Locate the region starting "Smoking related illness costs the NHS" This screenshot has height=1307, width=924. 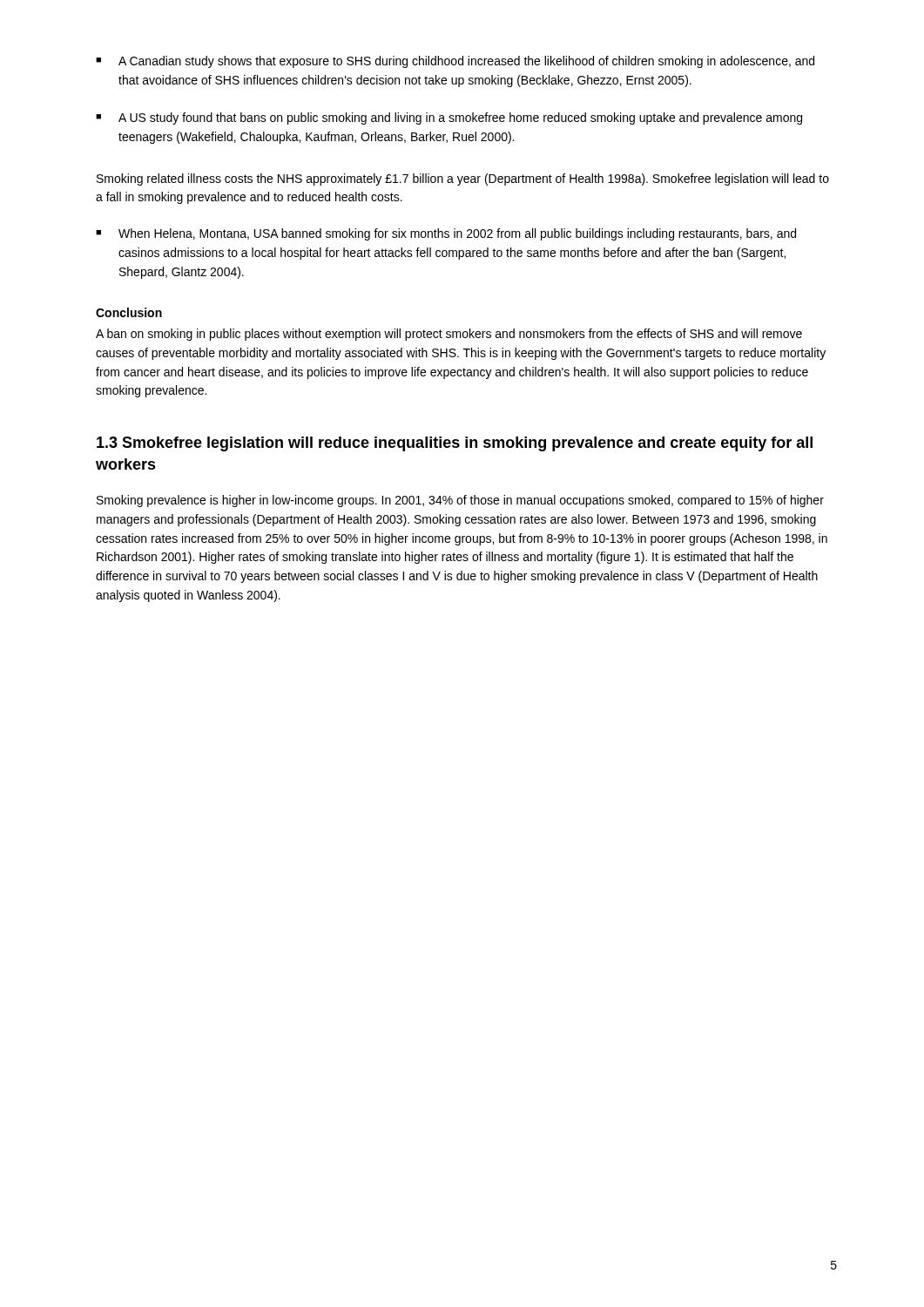pos(462,188)
